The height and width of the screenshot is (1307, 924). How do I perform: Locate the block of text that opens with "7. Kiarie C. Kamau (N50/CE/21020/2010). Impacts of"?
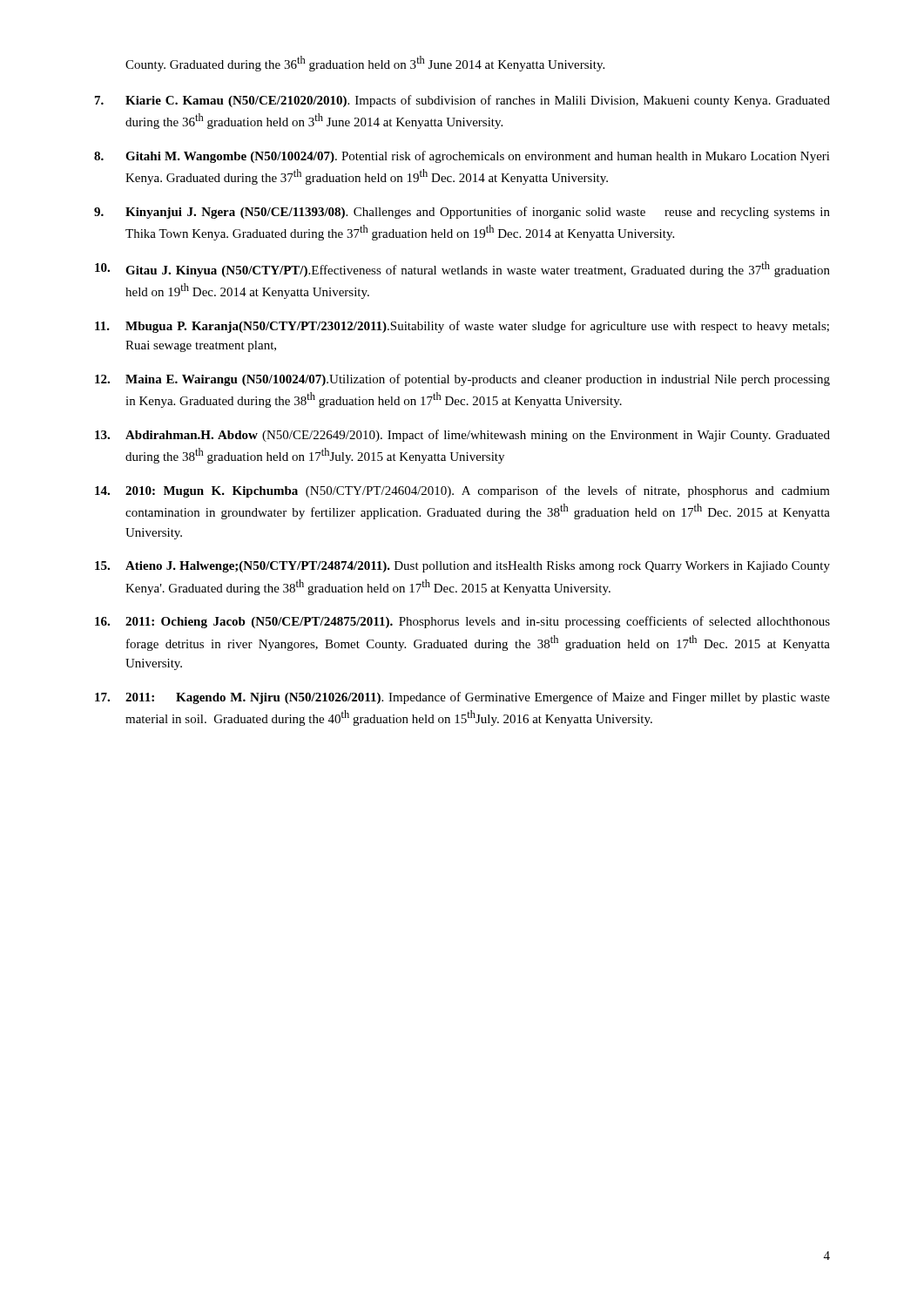tap(462, 111)
